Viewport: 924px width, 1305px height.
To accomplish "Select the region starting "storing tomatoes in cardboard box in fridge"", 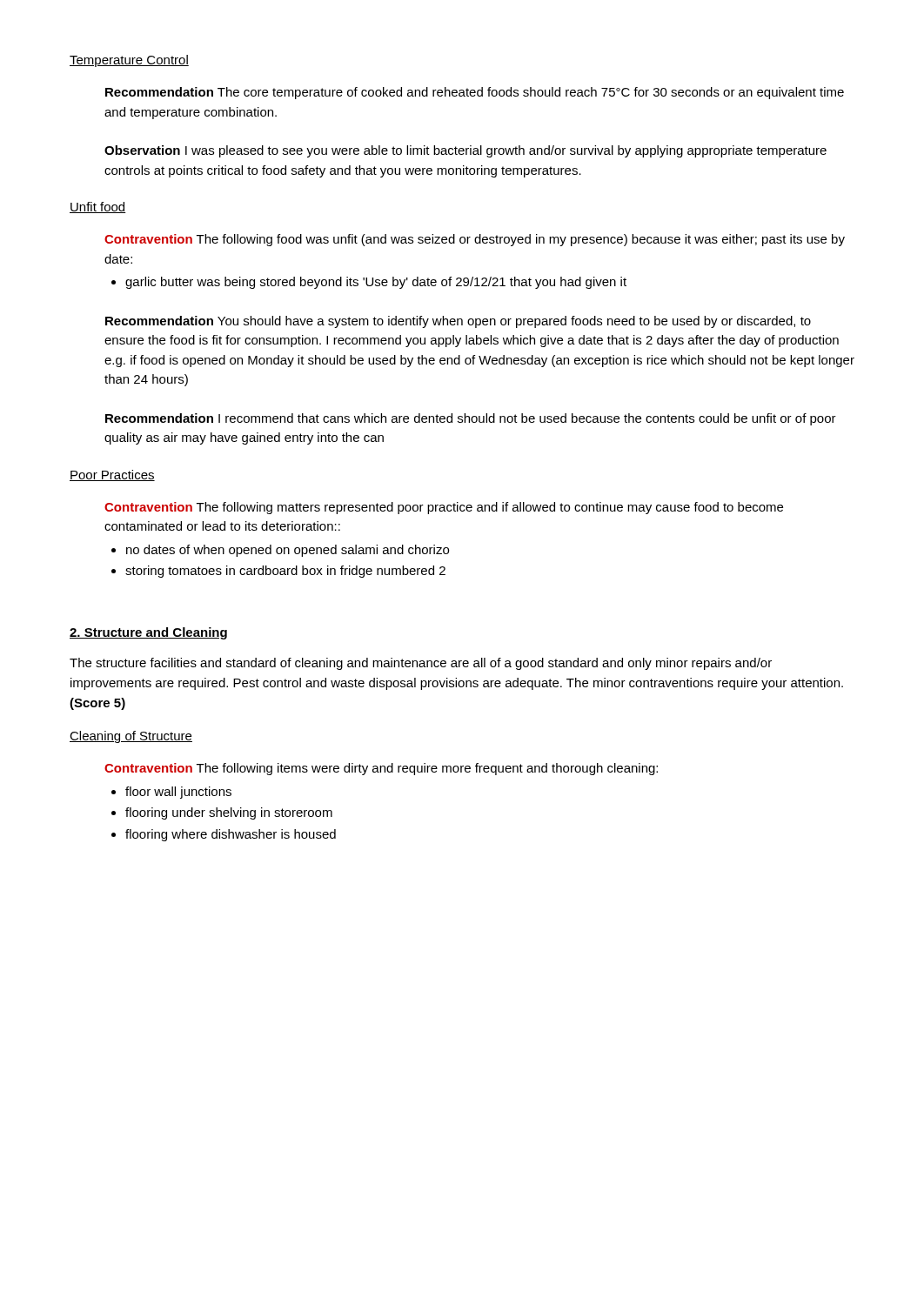I will [x=286, y=570].
